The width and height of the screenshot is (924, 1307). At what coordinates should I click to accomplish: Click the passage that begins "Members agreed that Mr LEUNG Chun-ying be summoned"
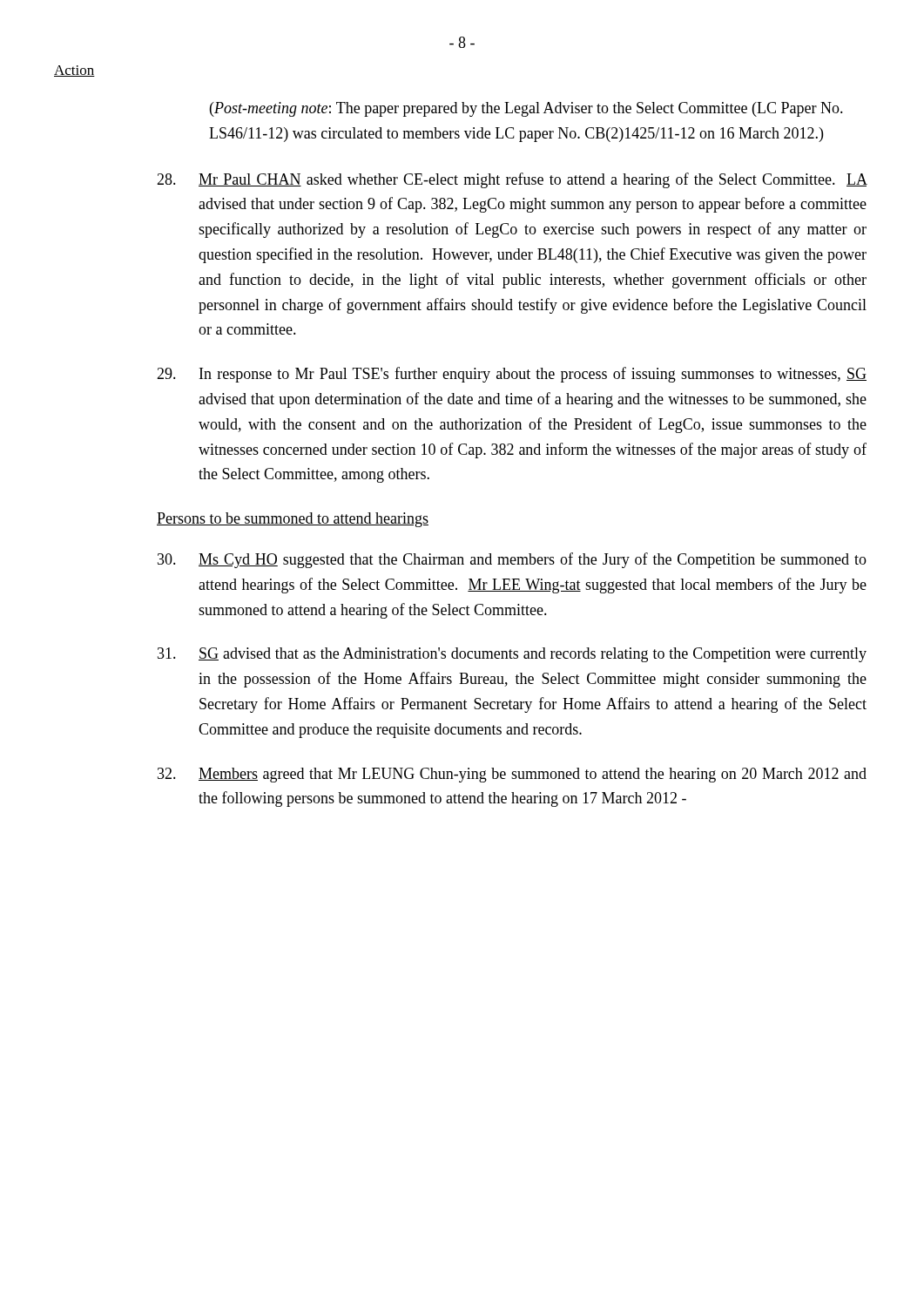512,786
